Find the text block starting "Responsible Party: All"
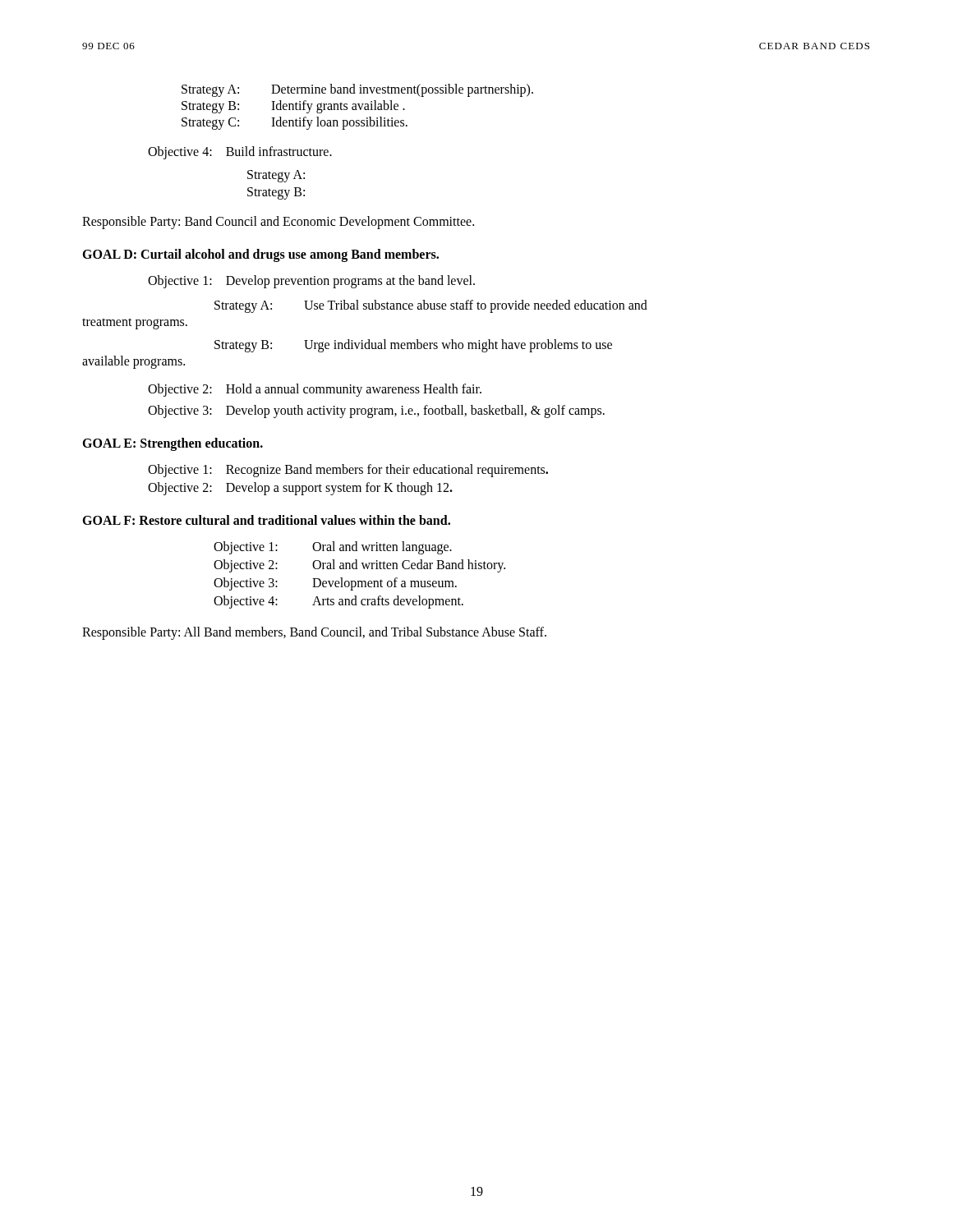Viewport: 953px width, 1232px height. pyautogui.click(x=315, y=632)
